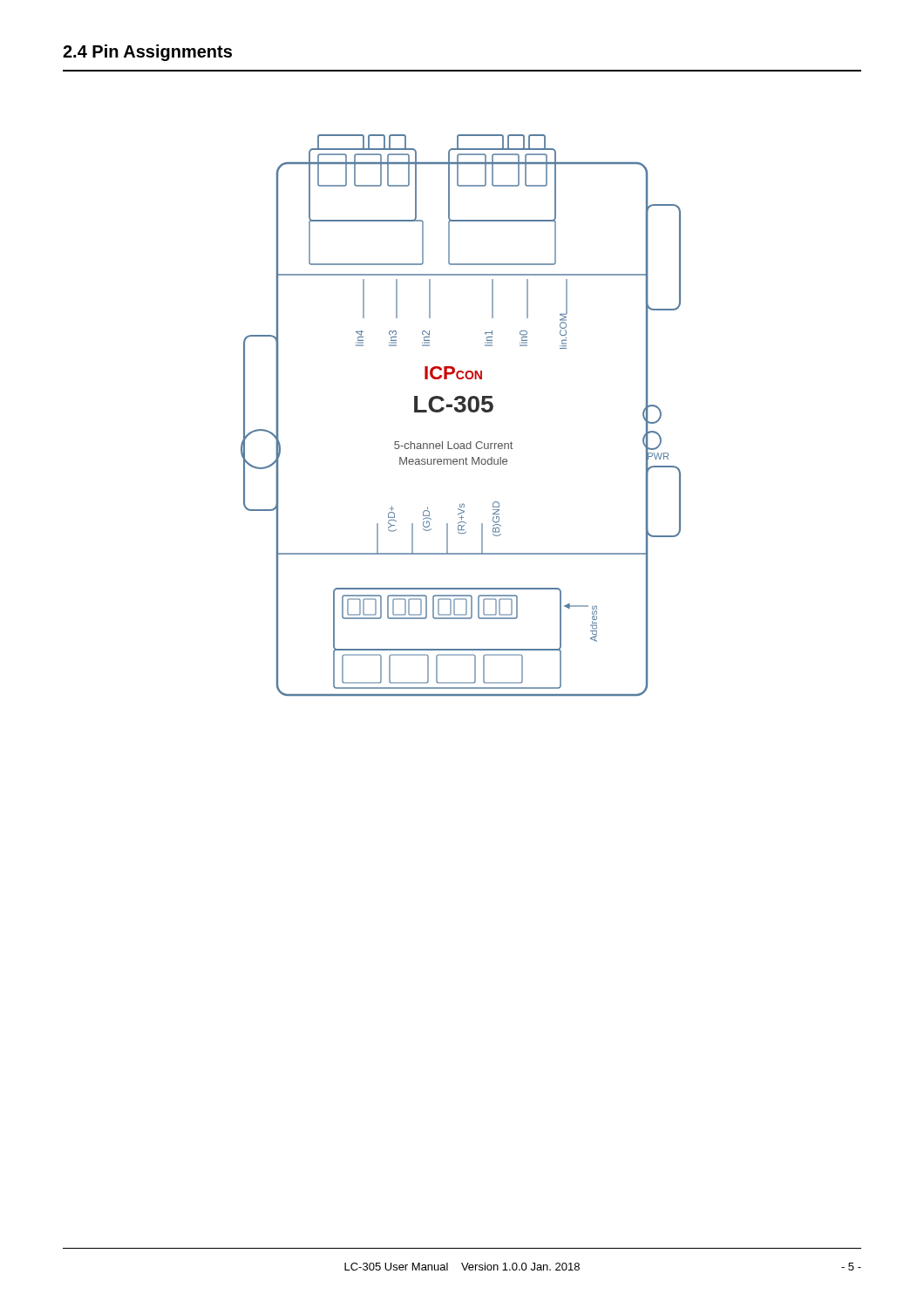Locate a section header
The height and width of the screenshot is (1308, 924).
(x=148, y=51)
